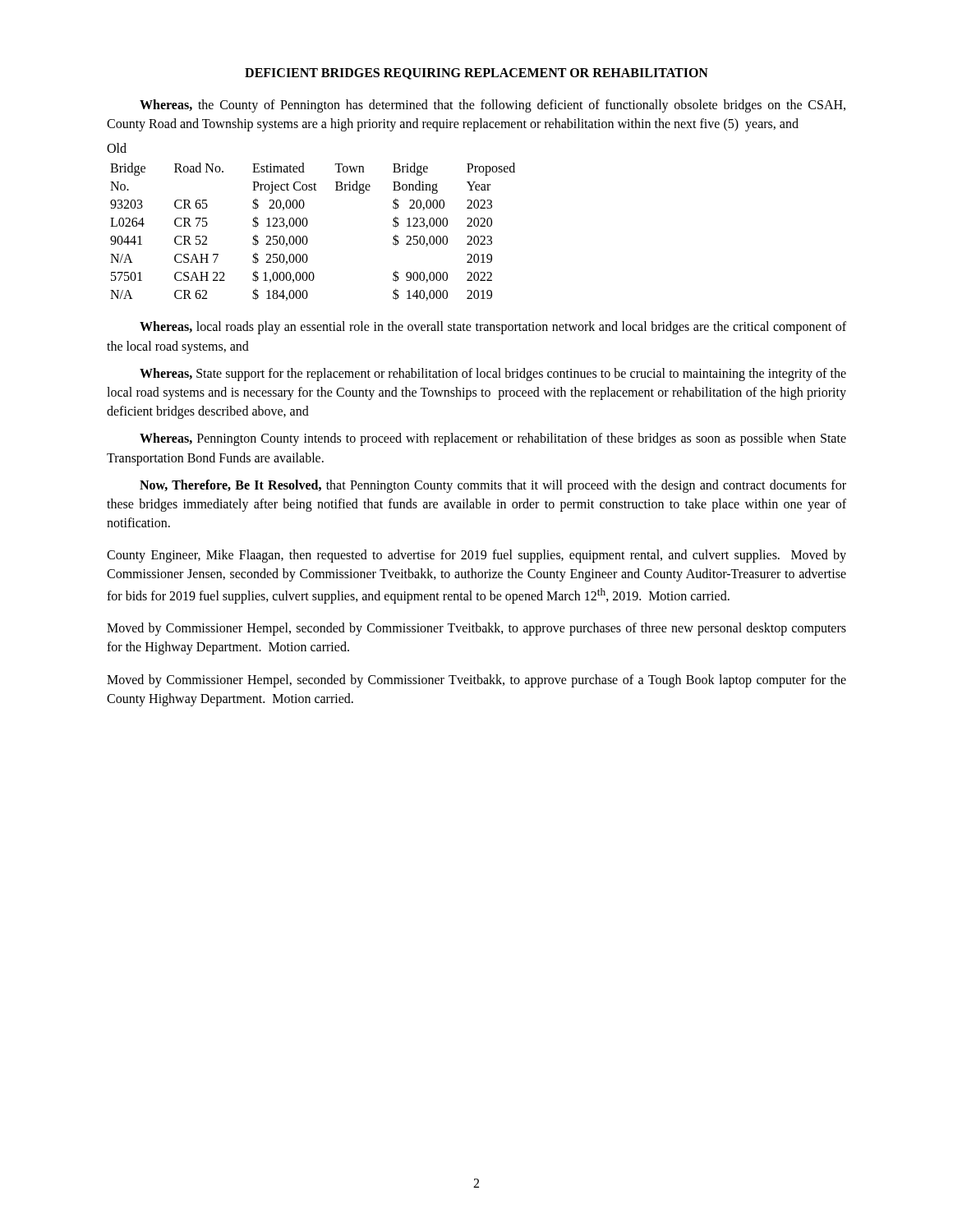Find the passage starting "County Engineer, Mike Flaagan, then requested"

[476, 575]
